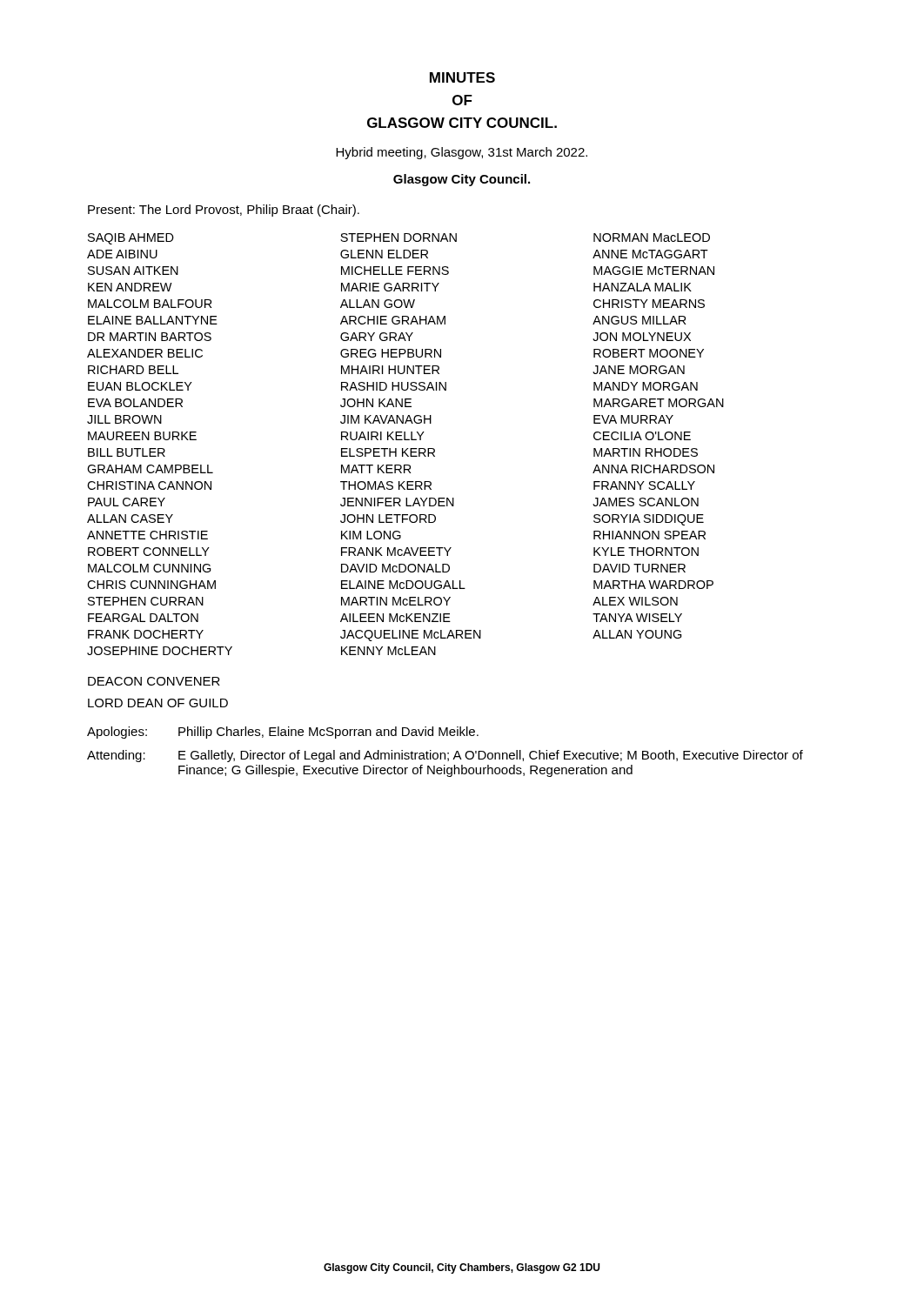Where does it say "JOSEPHINE DOCHERTY"?
The width and height of the screenshot is (924, 1305).
point(160,651)
